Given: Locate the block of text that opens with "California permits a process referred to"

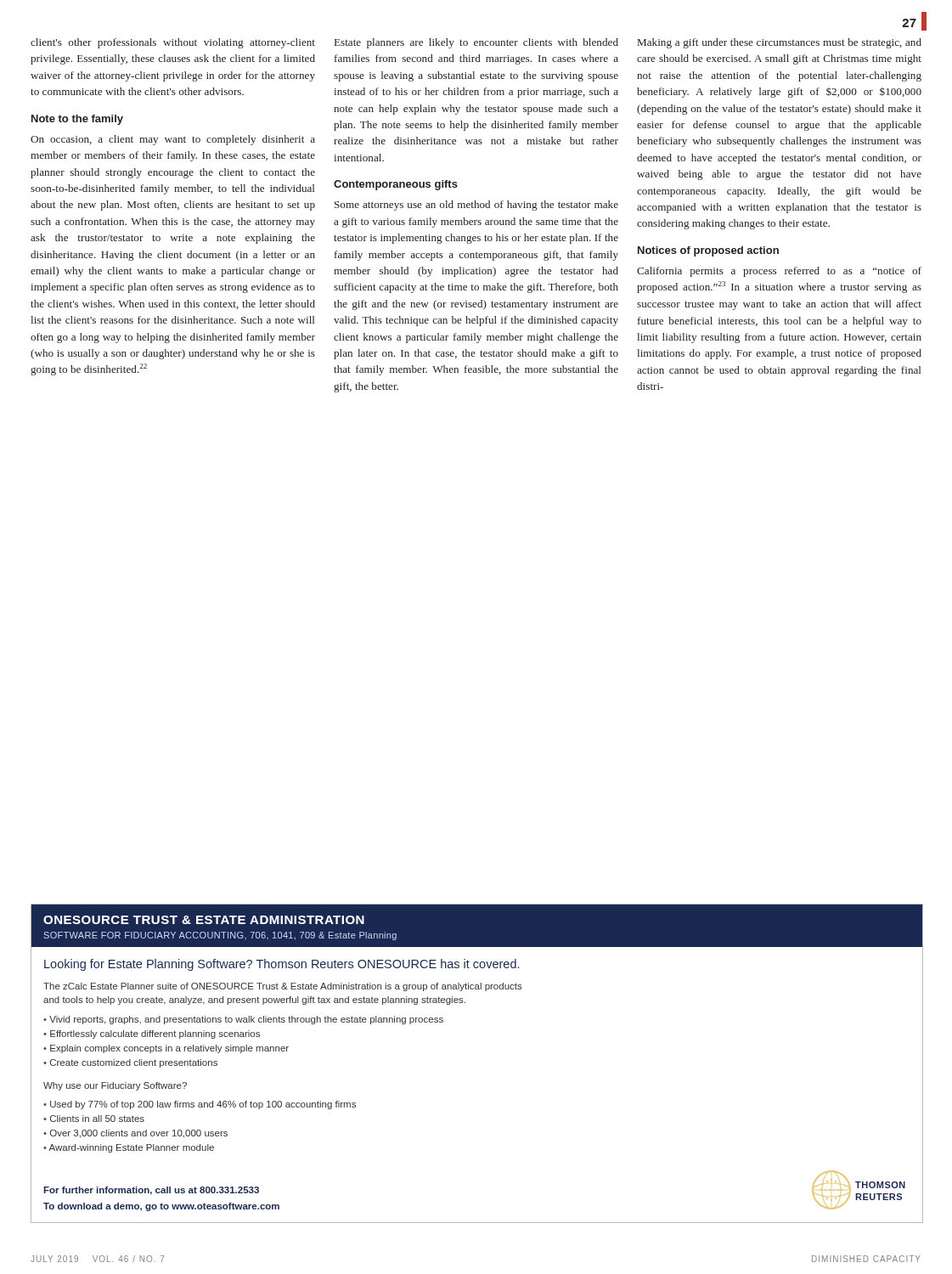Looking at the screenshot, I should (779, 329).
